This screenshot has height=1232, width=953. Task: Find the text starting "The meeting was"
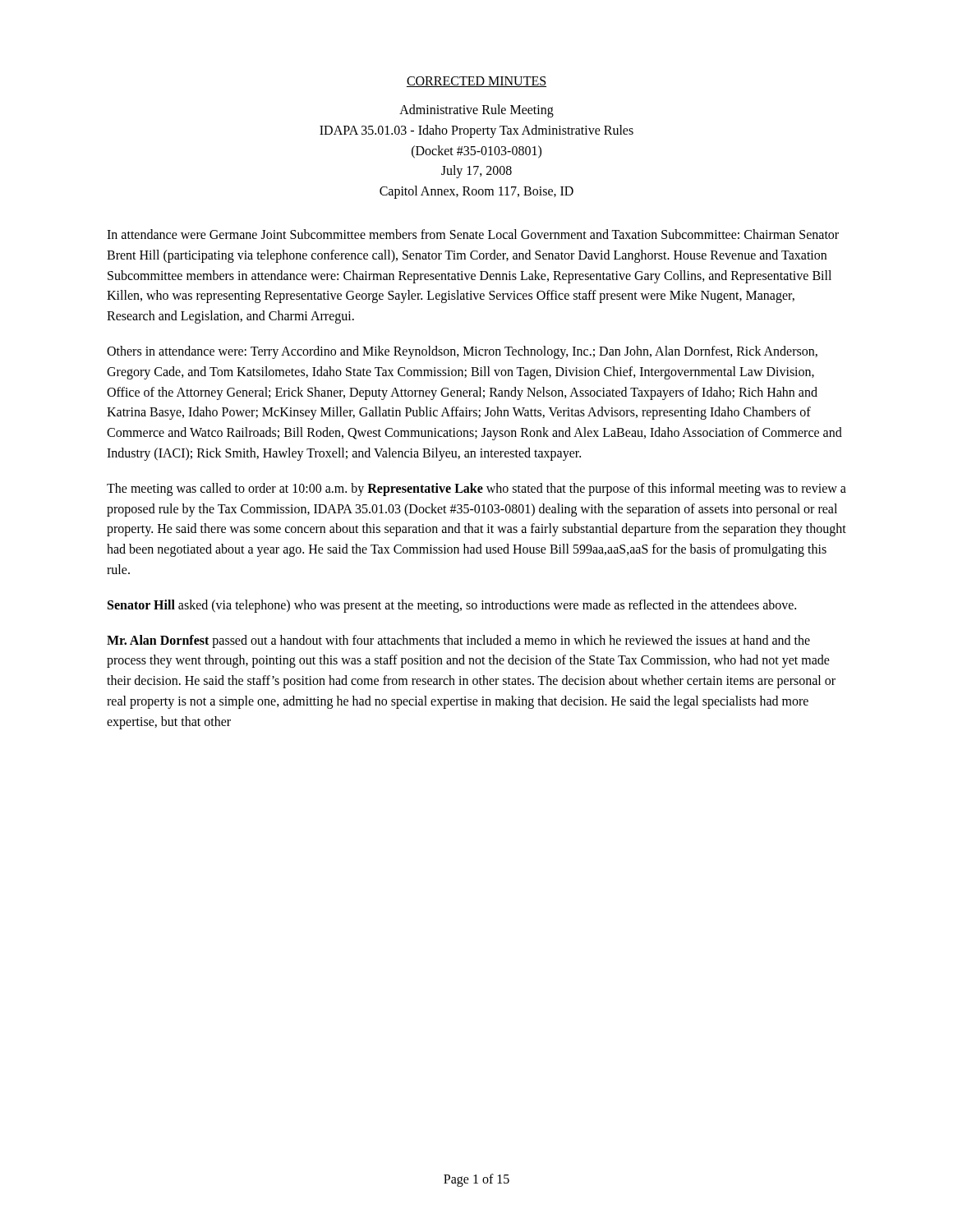(476, 529)
